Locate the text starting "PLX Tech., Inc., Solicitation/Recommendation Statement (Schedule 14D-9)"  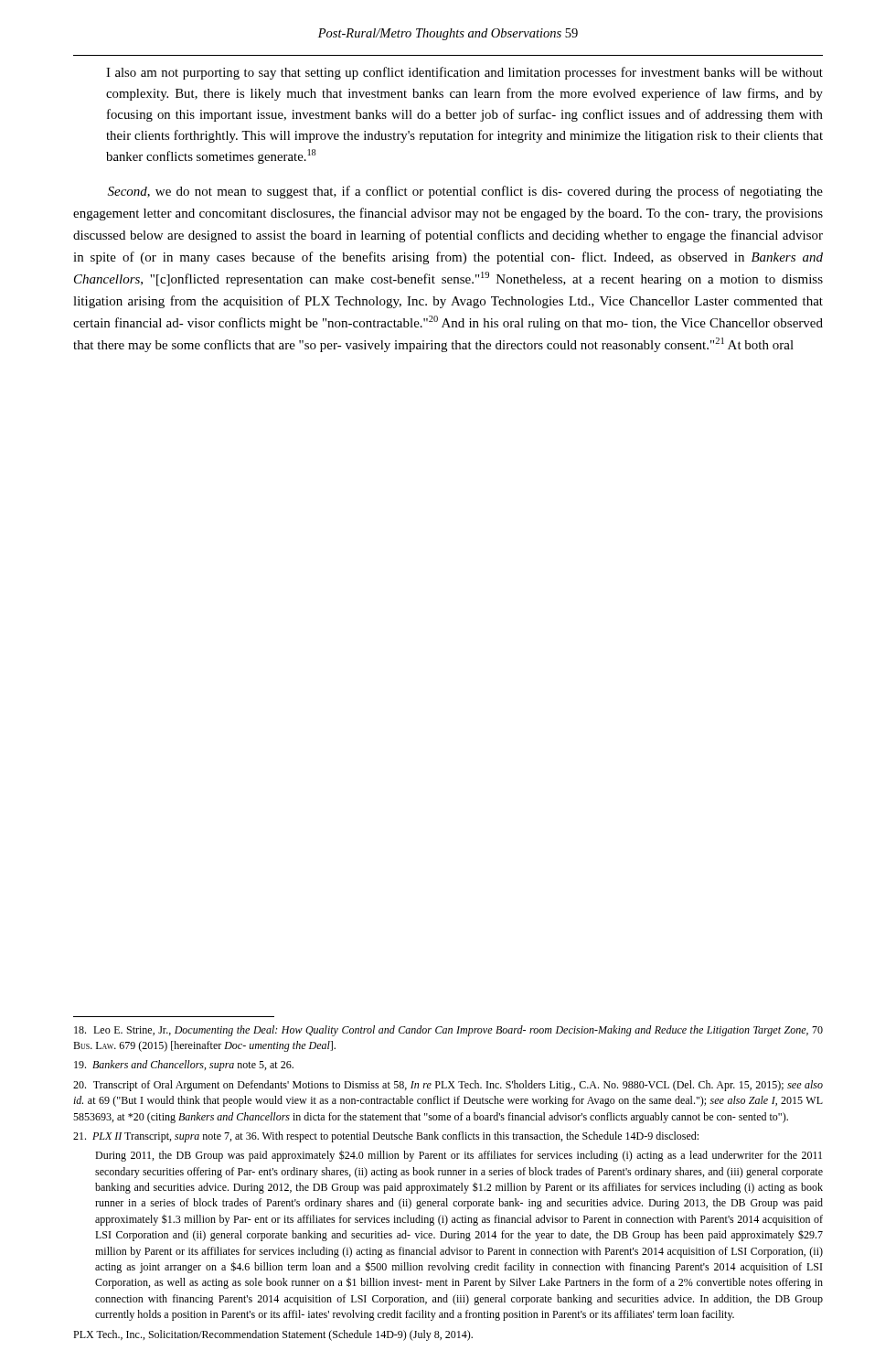[x=273, y=1334]
